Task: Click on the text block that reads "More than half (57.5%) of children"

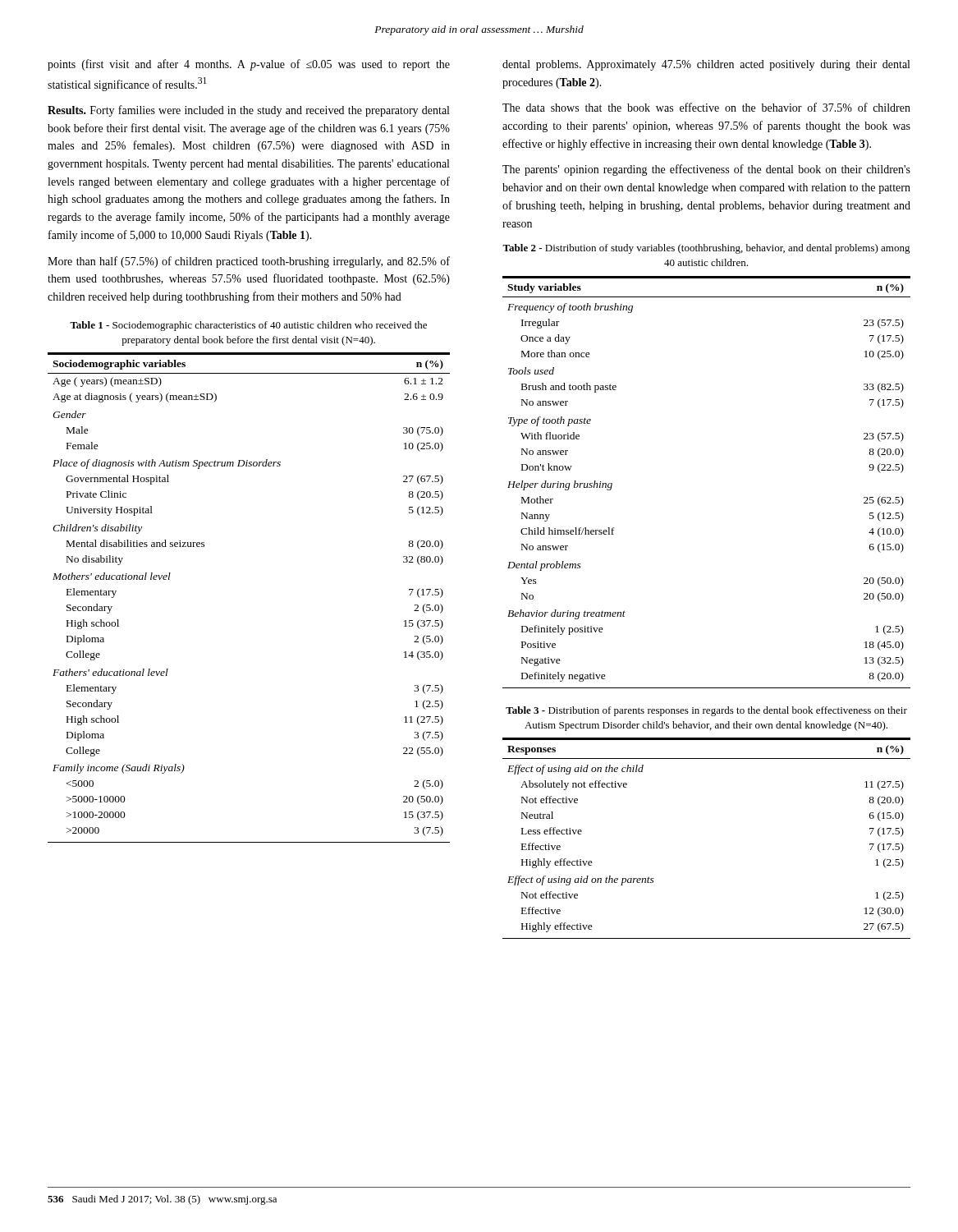Action: tap(249, 279)
